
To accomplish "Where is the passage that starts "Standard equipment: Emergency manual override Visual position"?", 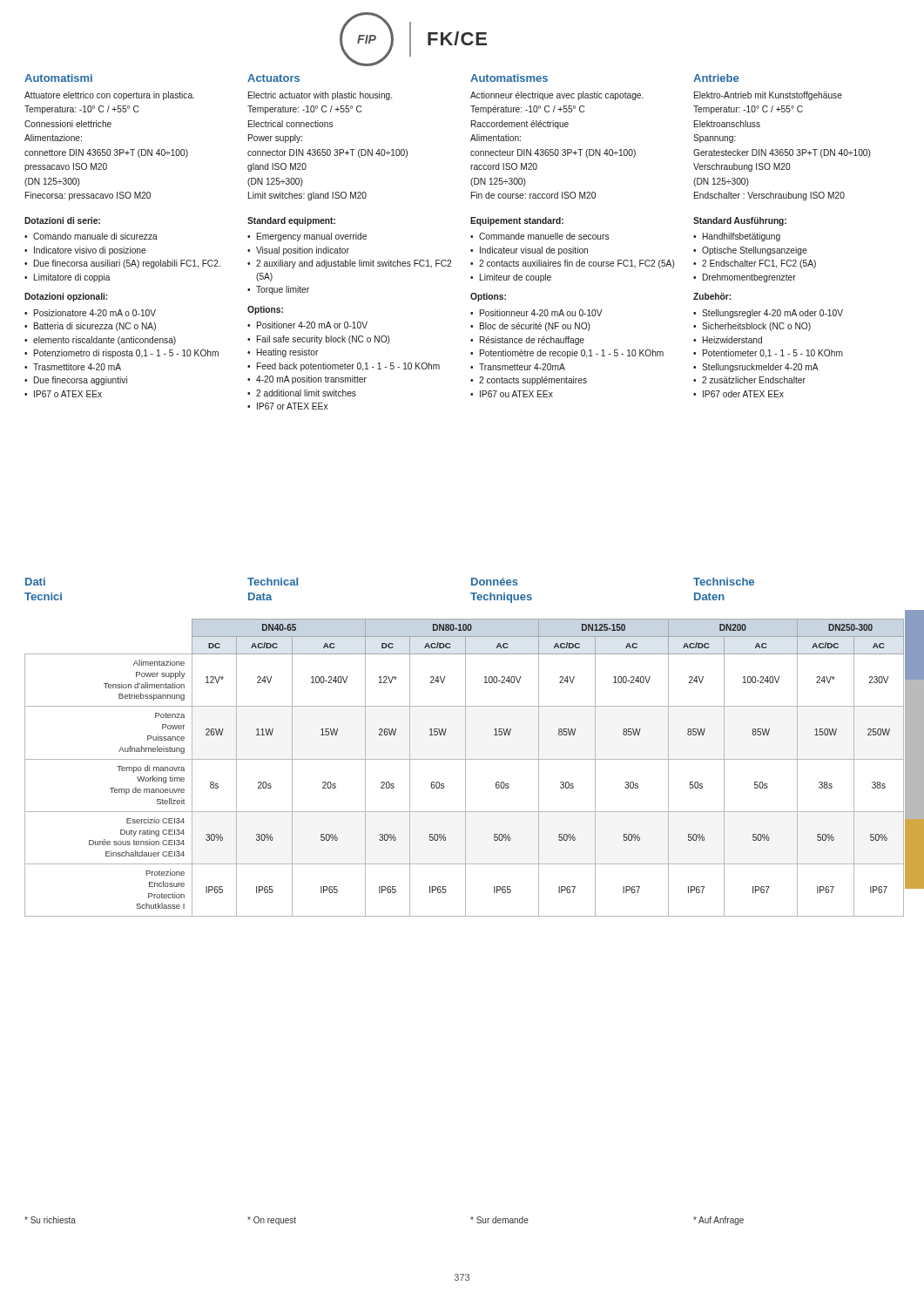I will [353, 256].
